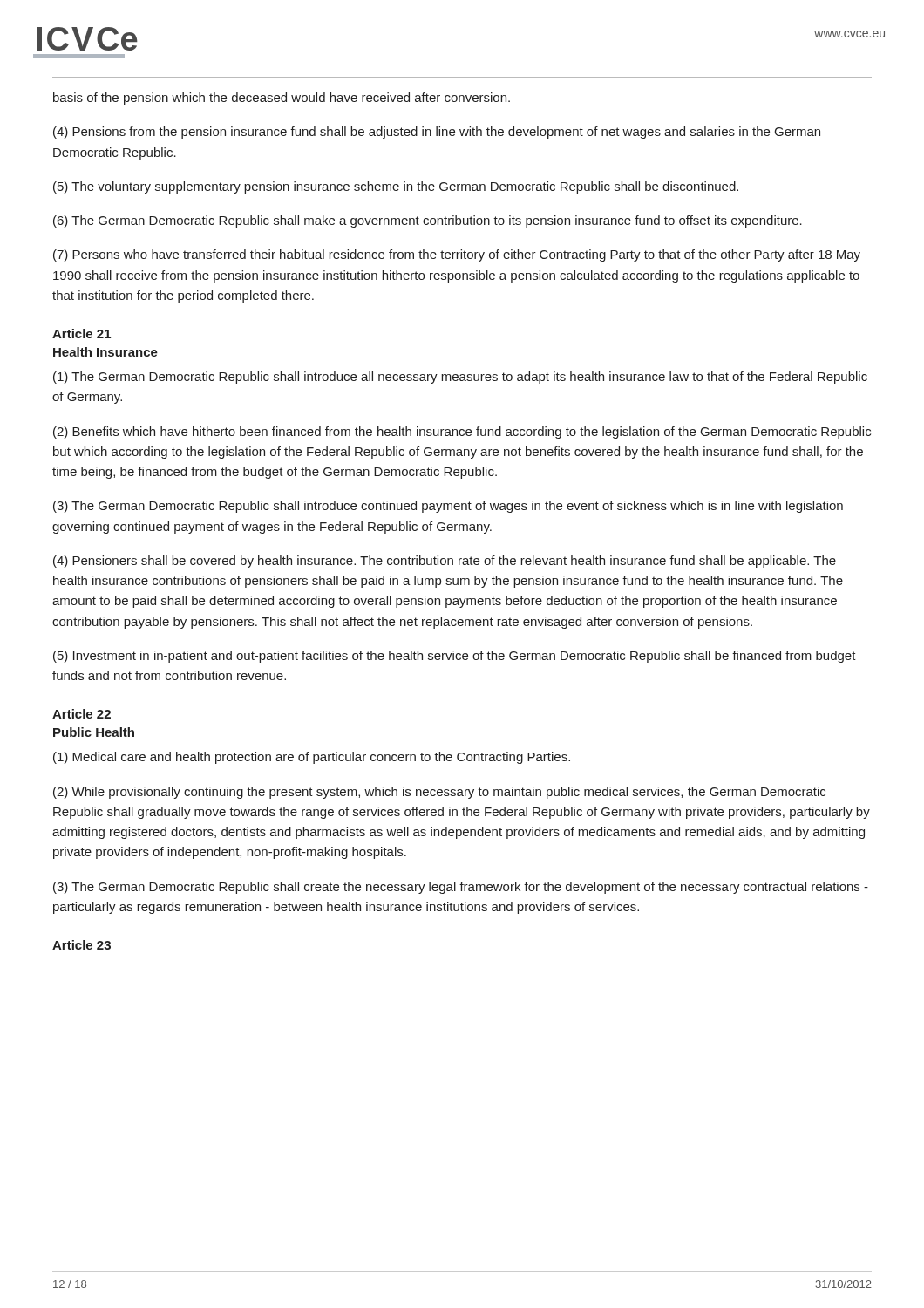924x1308 pixels.
Task: Find the section header containing "Article 23"
Action: click(82, 945)
